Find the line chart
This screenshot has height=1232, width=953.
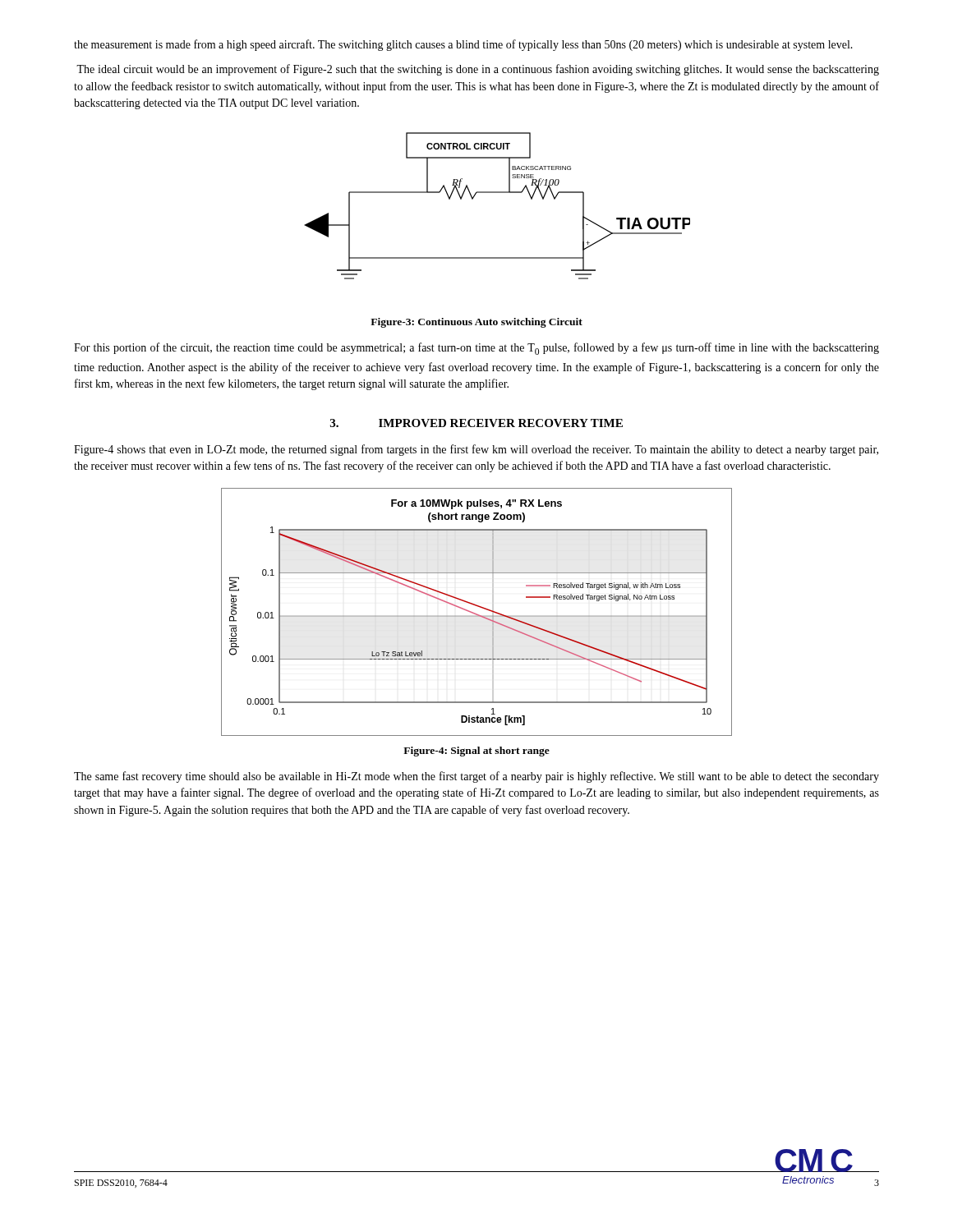tap(476, 614)
